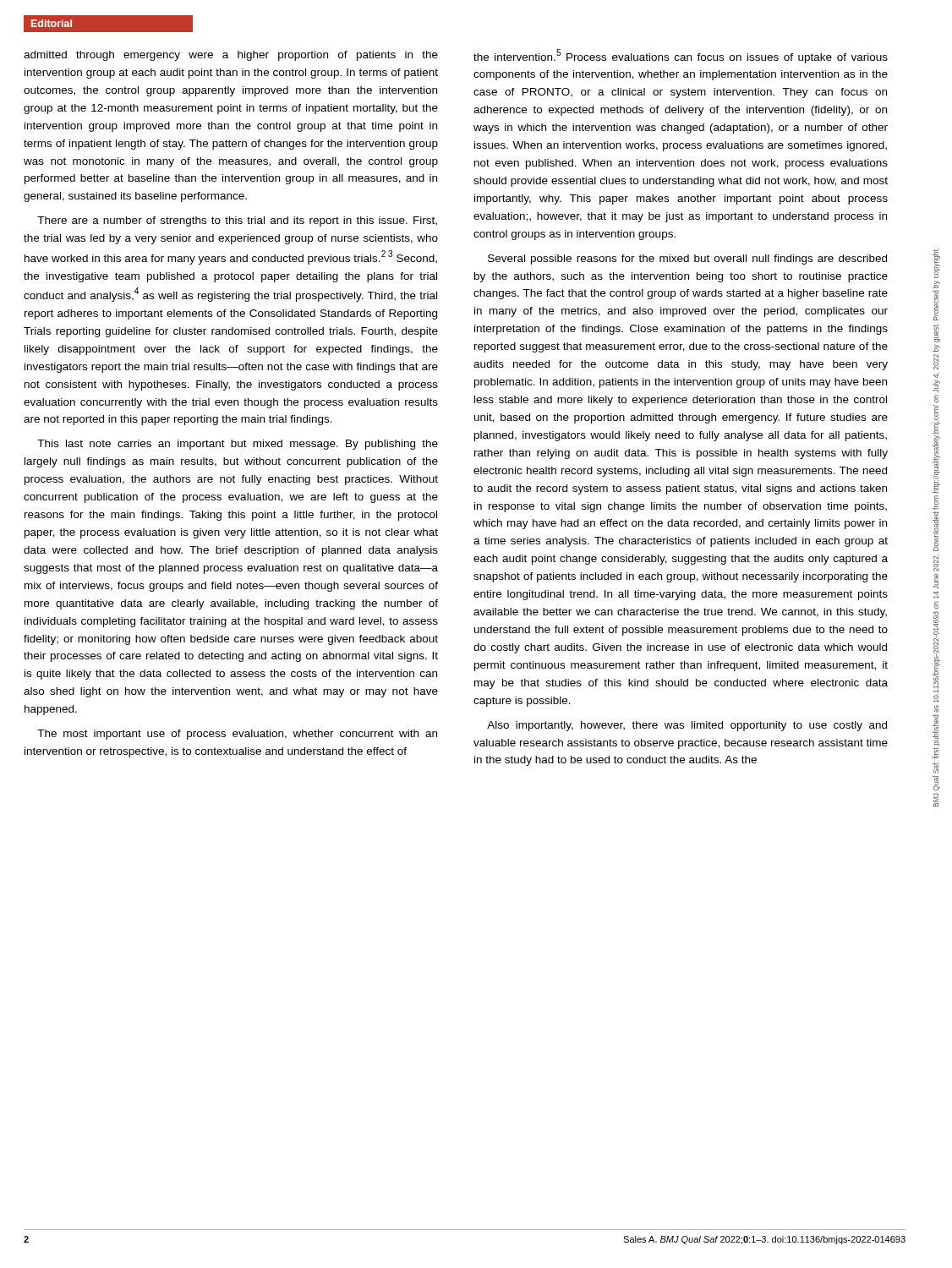Select the passage starting "admitted through emergency were"
Viewport: 952px width, 1268px height.
[x=231, y=404]
